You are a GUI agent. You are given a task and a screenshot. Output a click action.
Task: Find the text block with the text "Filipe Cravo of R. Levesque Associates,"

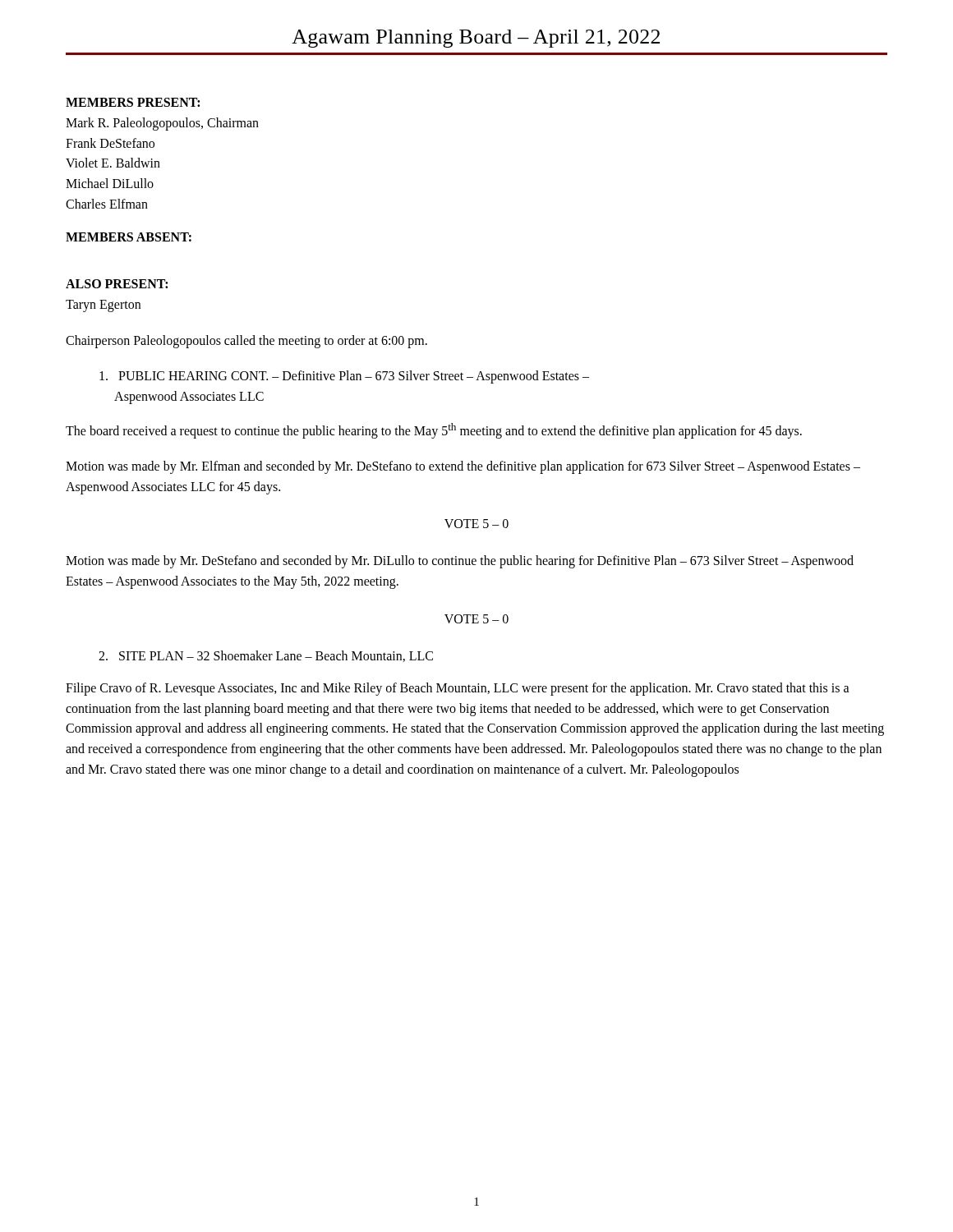point(475,728)
